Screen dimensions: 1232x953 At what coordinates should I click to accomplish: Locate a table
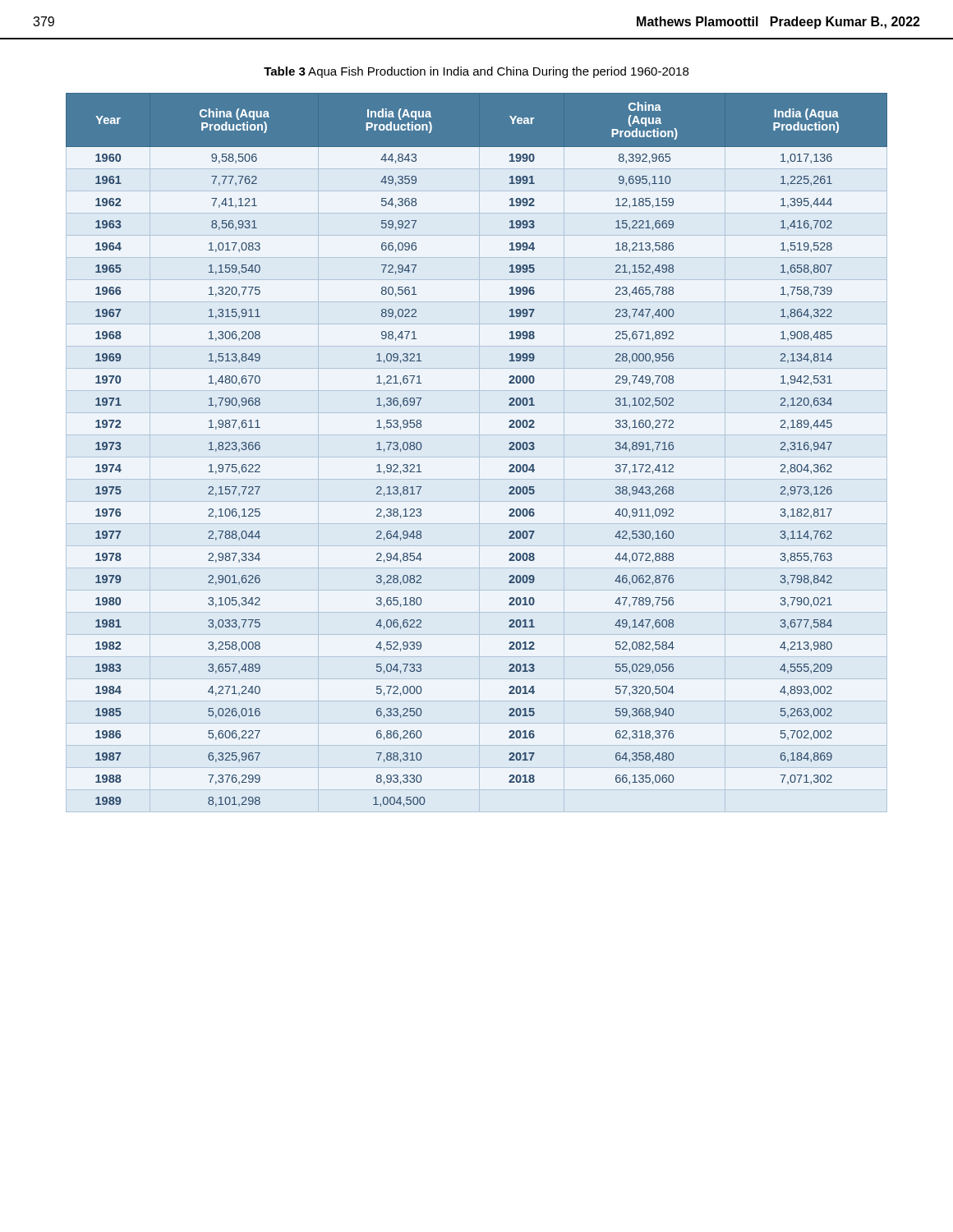coord(476,453)
